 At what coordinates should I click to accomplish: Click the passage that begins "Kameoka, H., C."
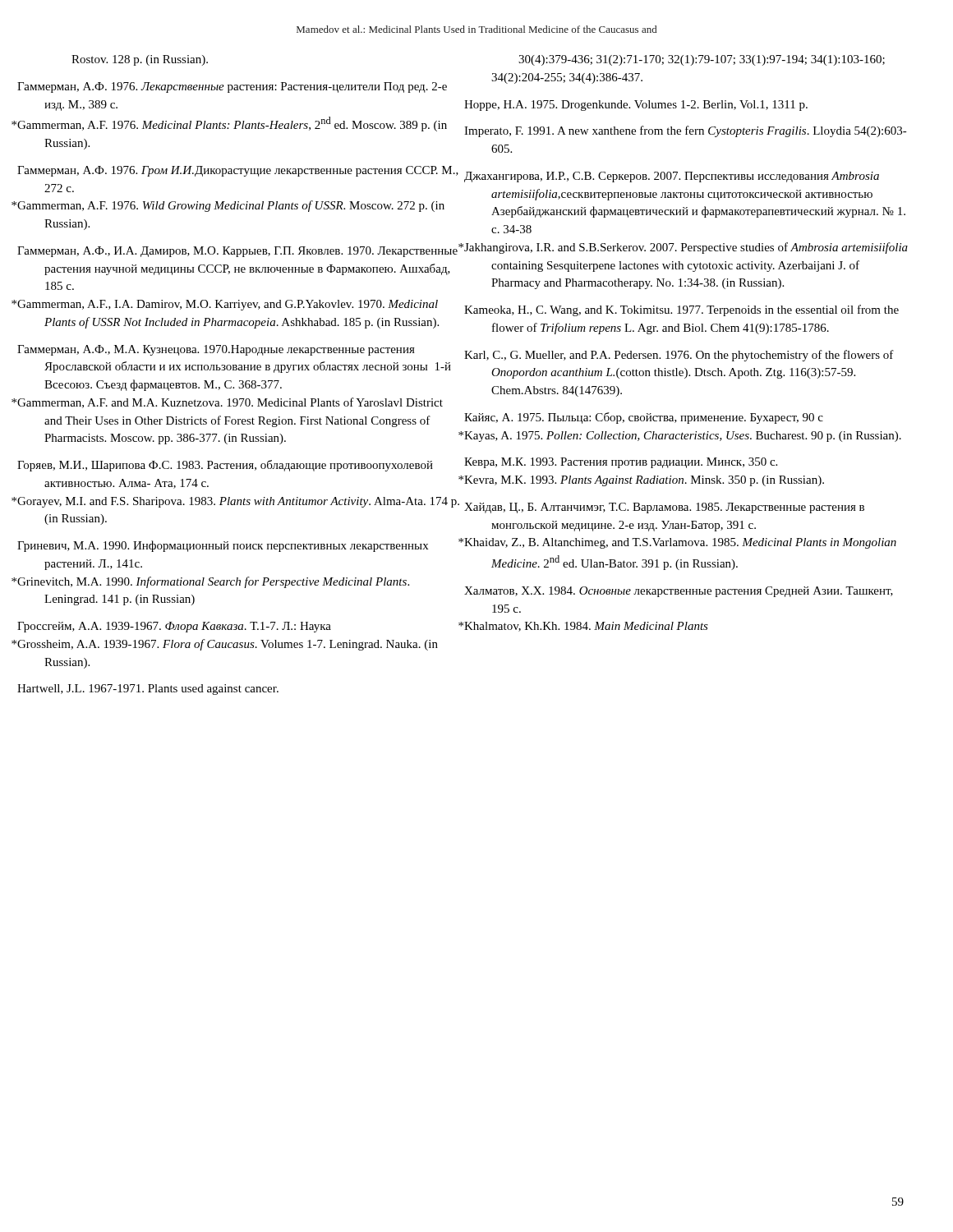pyautogui.click(x=700, y=319)
